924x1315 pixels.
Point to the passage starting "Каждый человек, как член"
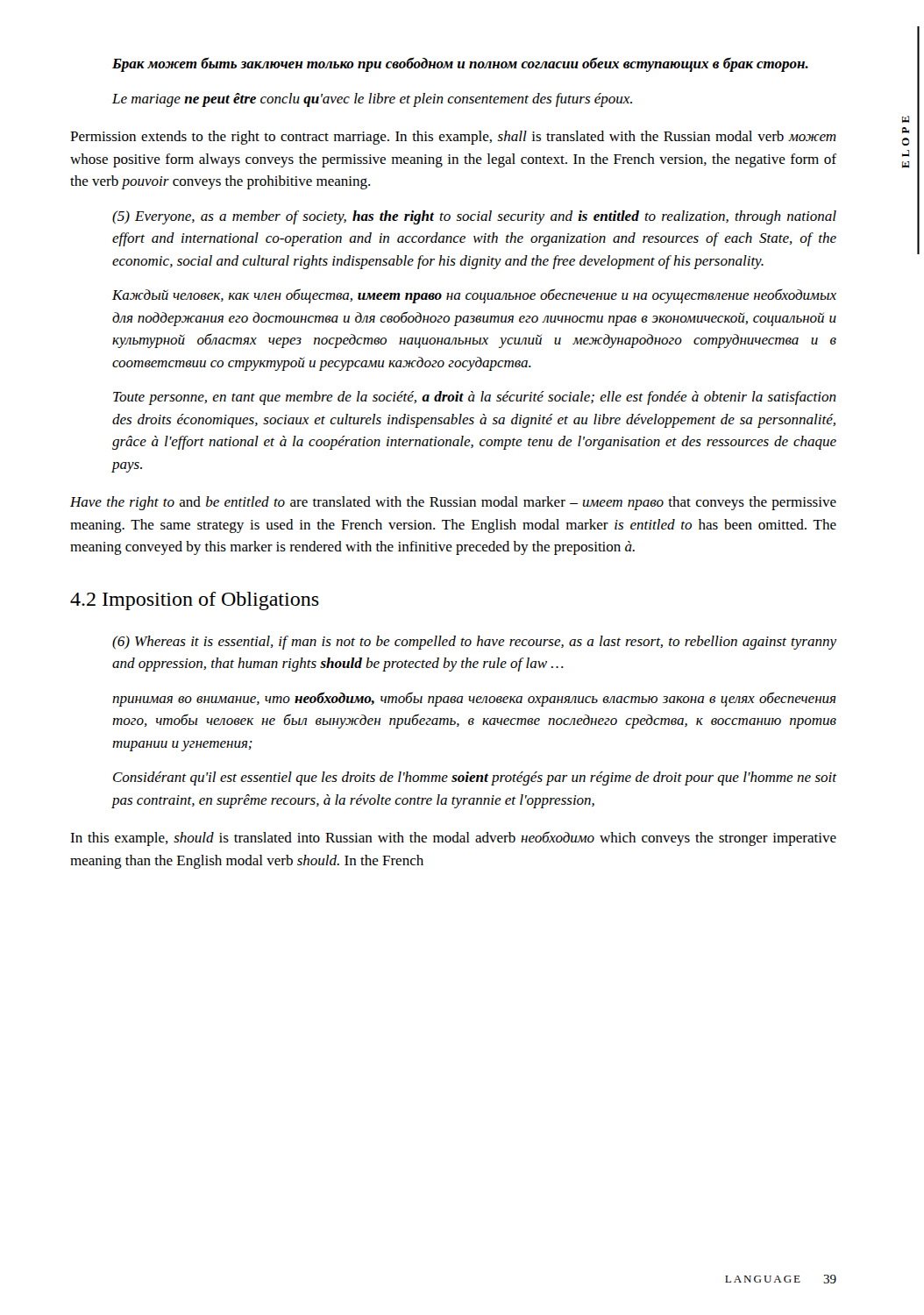[x=474, y=329]
